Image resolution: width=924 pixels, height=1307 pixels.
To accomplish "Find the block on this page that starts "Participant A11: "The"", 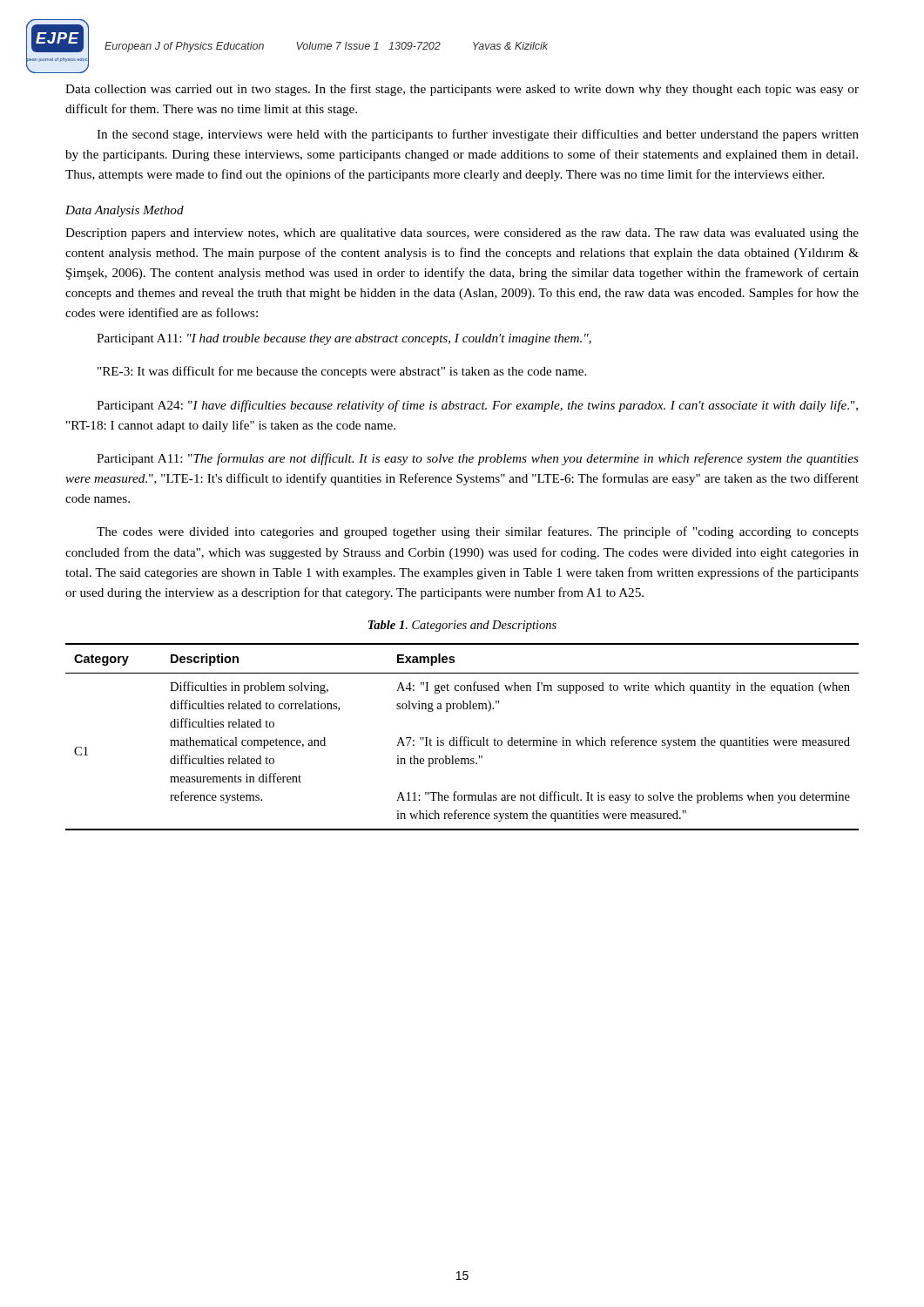I will coord(462,478).
